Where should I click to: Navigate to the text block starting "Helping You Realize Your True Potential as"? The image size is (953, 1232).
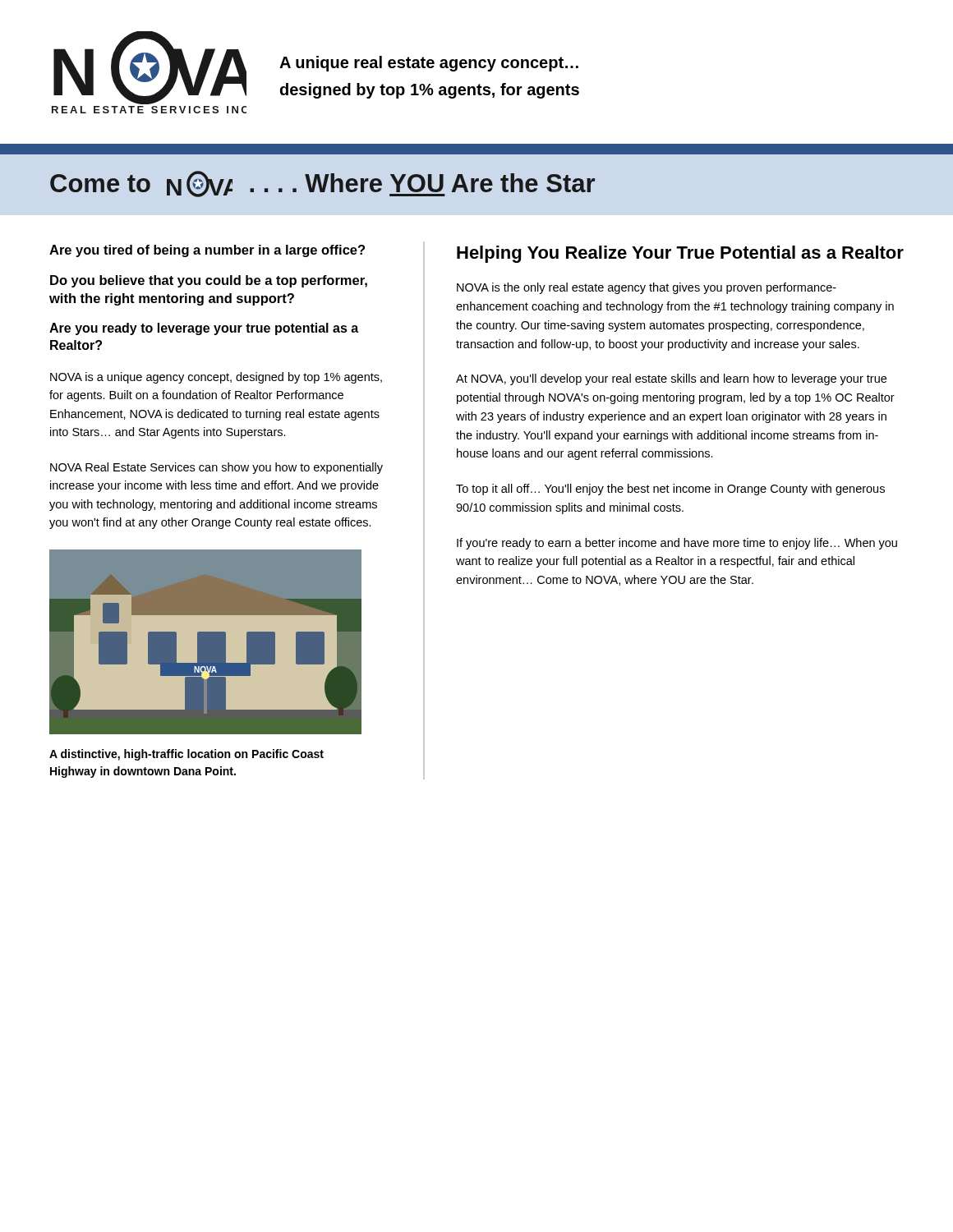point(680,252)
